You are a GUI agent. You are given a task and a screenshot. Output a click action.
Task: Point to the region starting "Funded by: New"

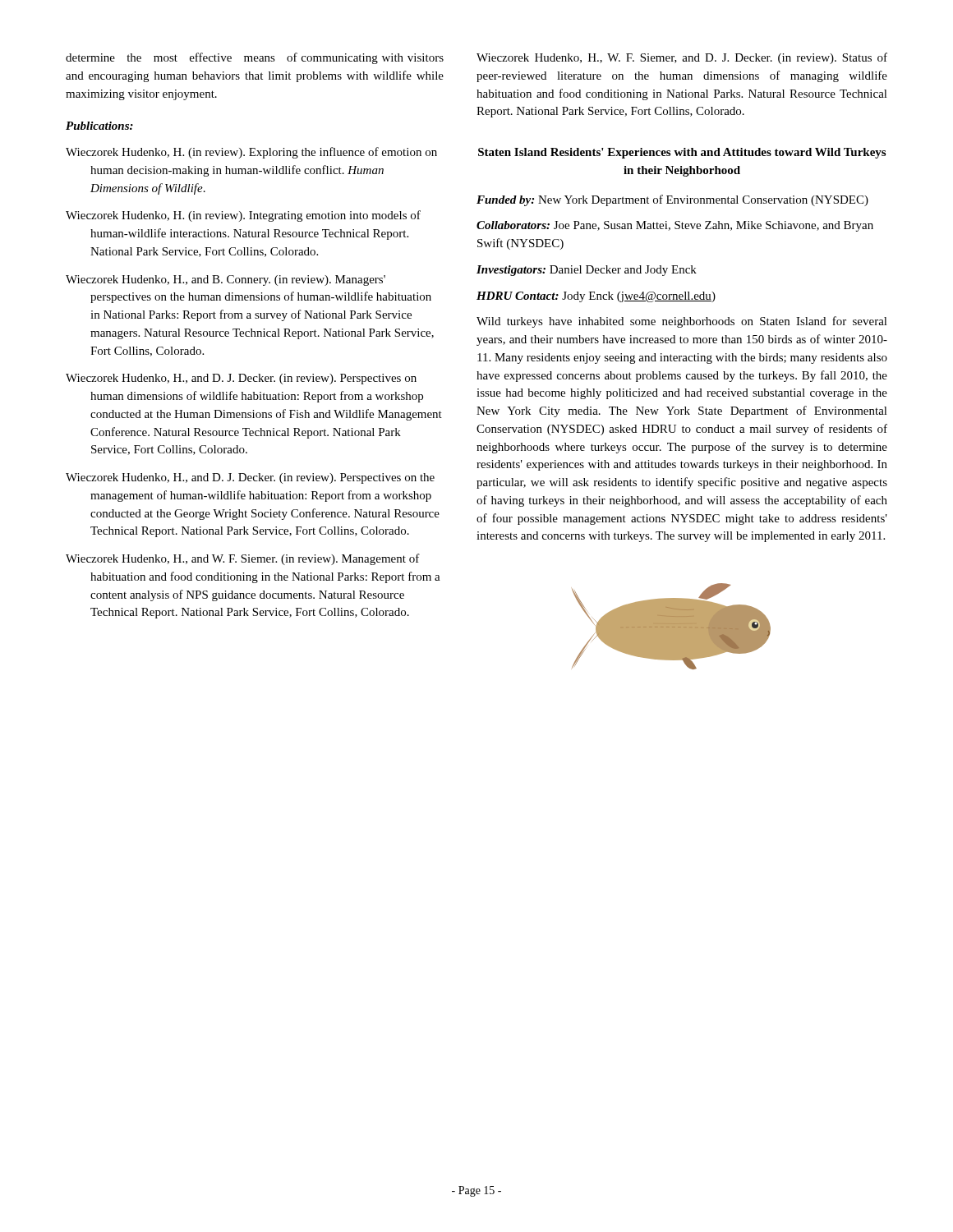coord(672,199)
